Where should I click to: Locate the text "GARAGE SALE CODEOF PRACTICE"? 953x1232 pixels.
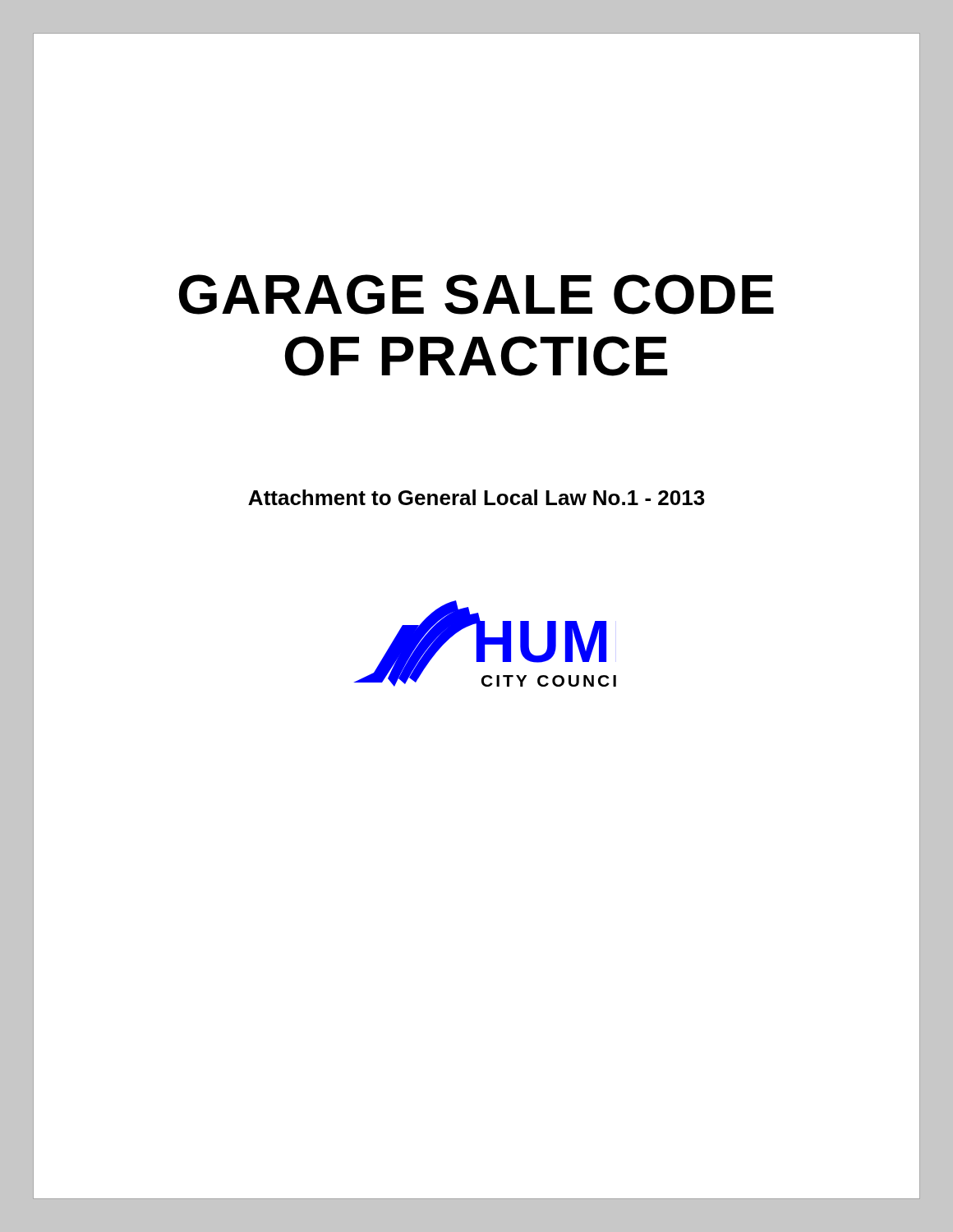pos(476,325)
